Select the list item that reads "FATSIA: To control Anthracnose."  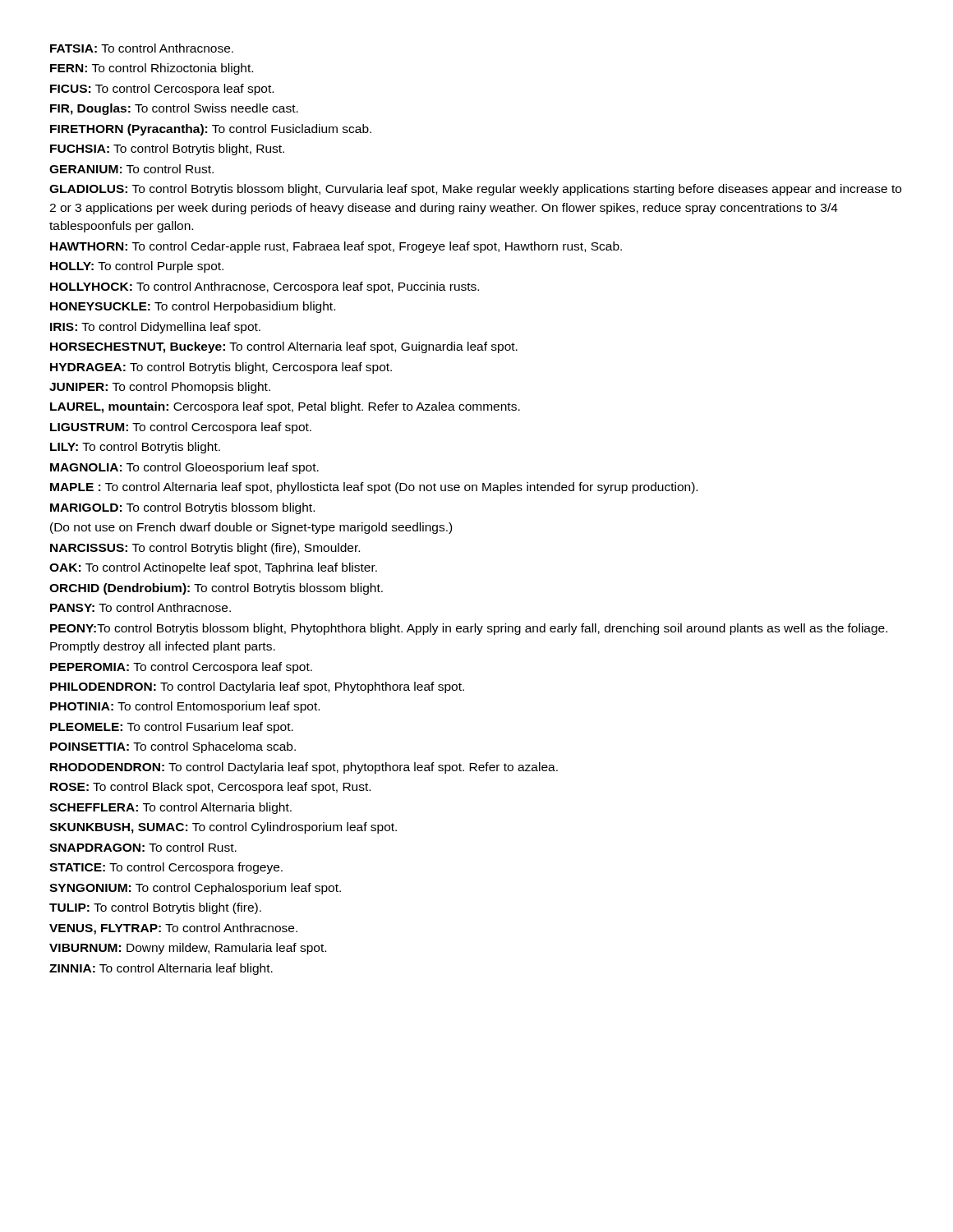point(142,48)
